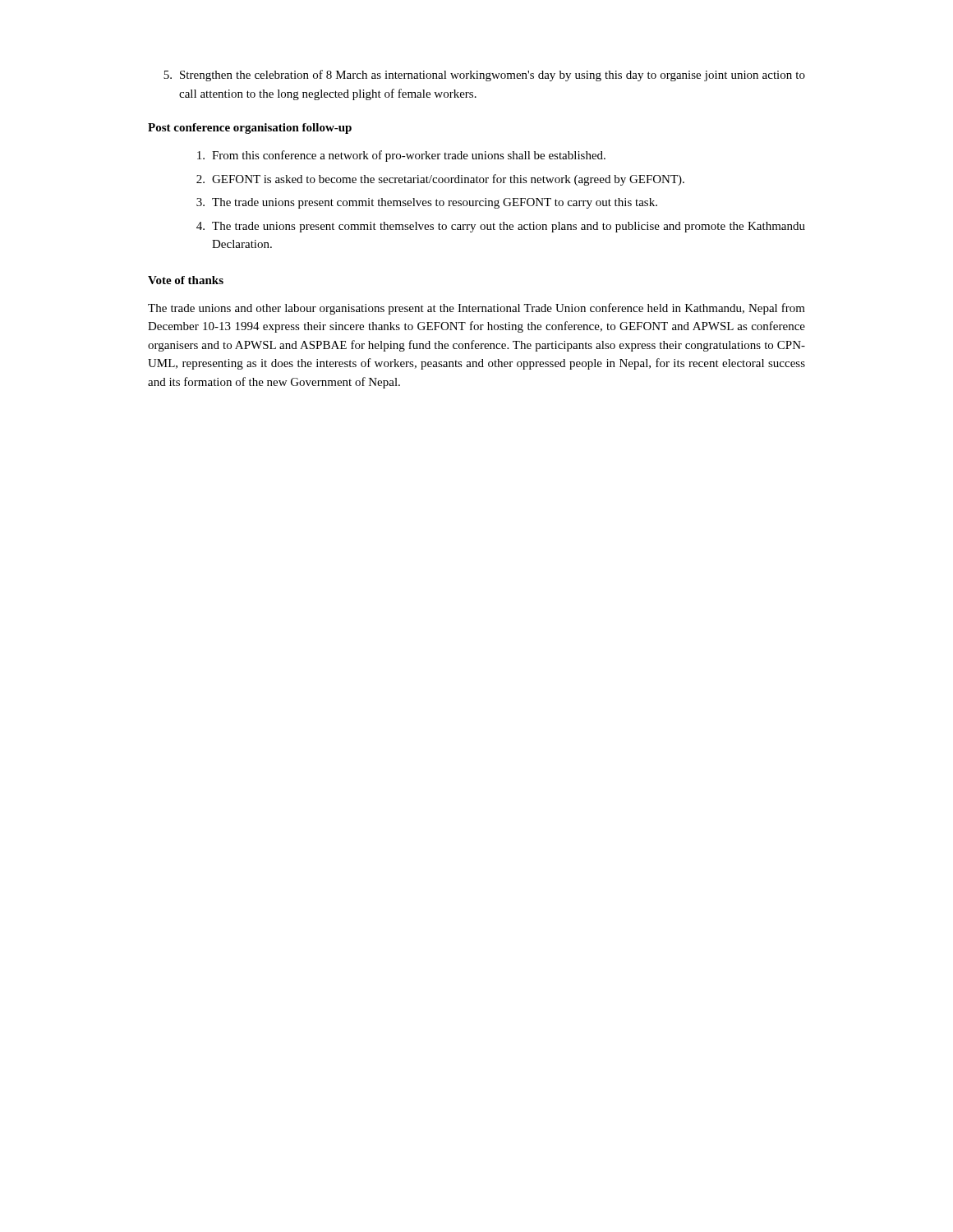Select the passage starting "5. Strengthen the celebration of 8 March"
The image size is (953, 1232).
pos(476,84)
